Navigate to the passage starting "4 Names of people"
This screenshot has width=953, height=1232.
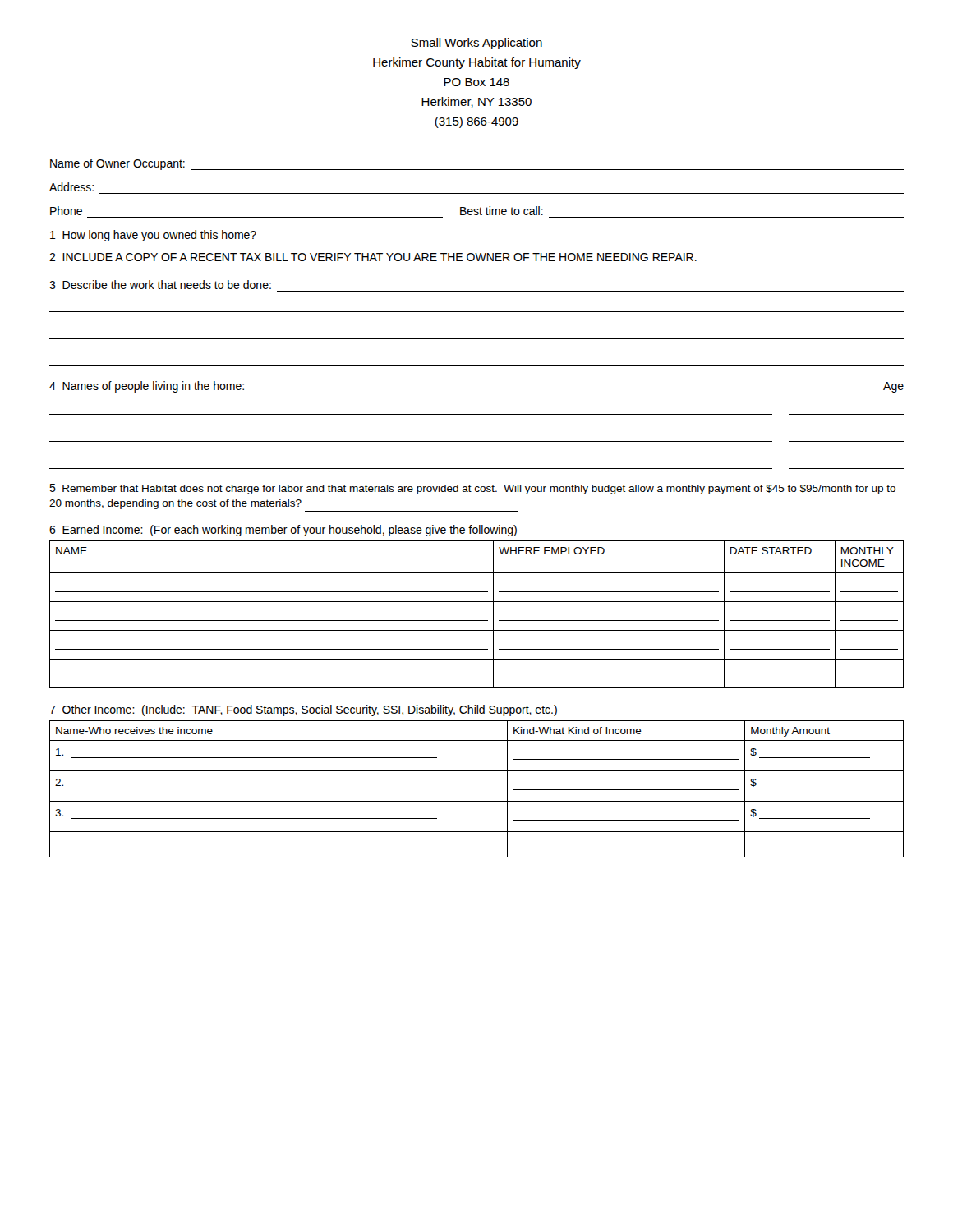coord(476,424)
